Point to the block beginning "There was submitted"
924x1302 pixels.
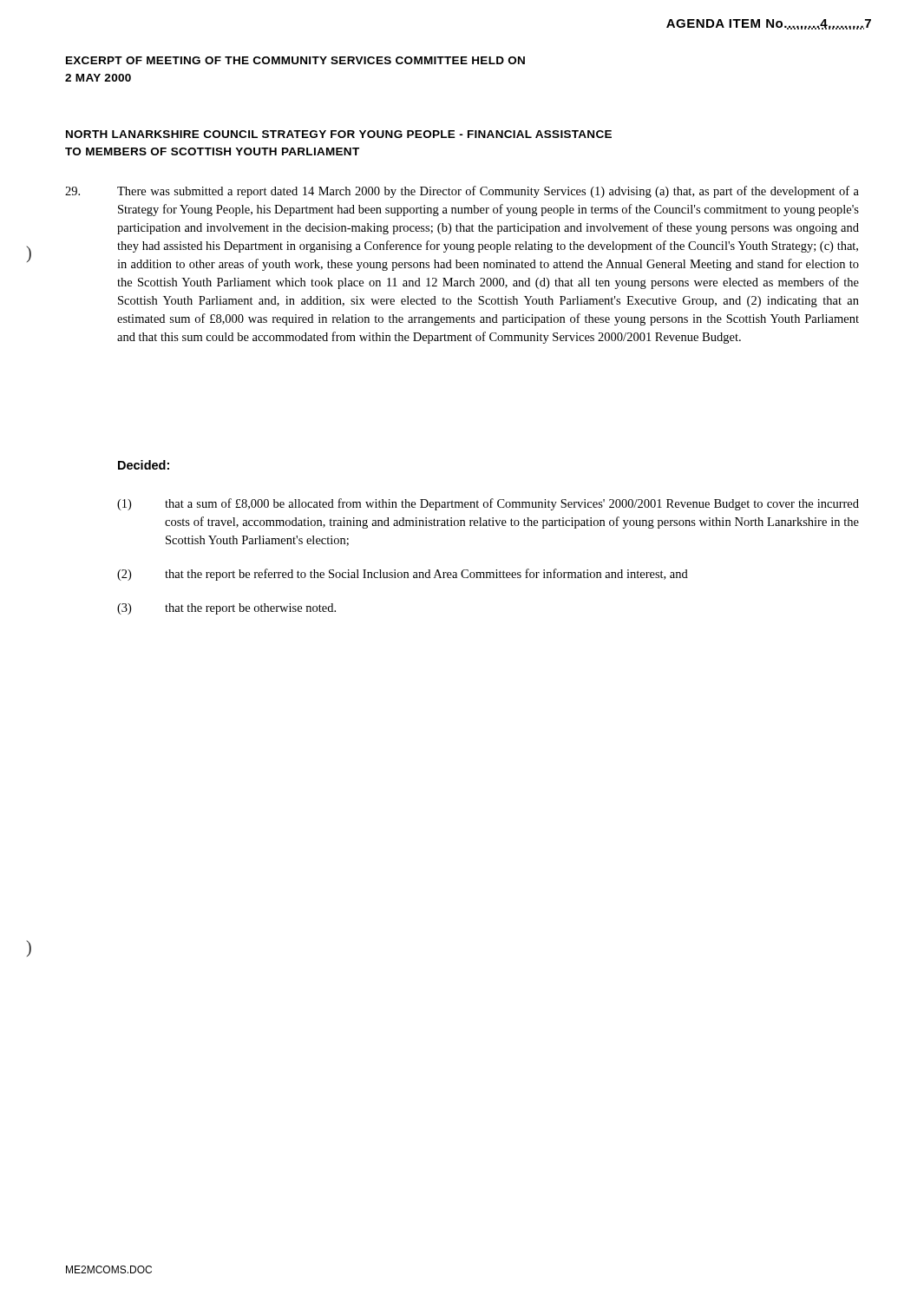[x=462, y=264]
